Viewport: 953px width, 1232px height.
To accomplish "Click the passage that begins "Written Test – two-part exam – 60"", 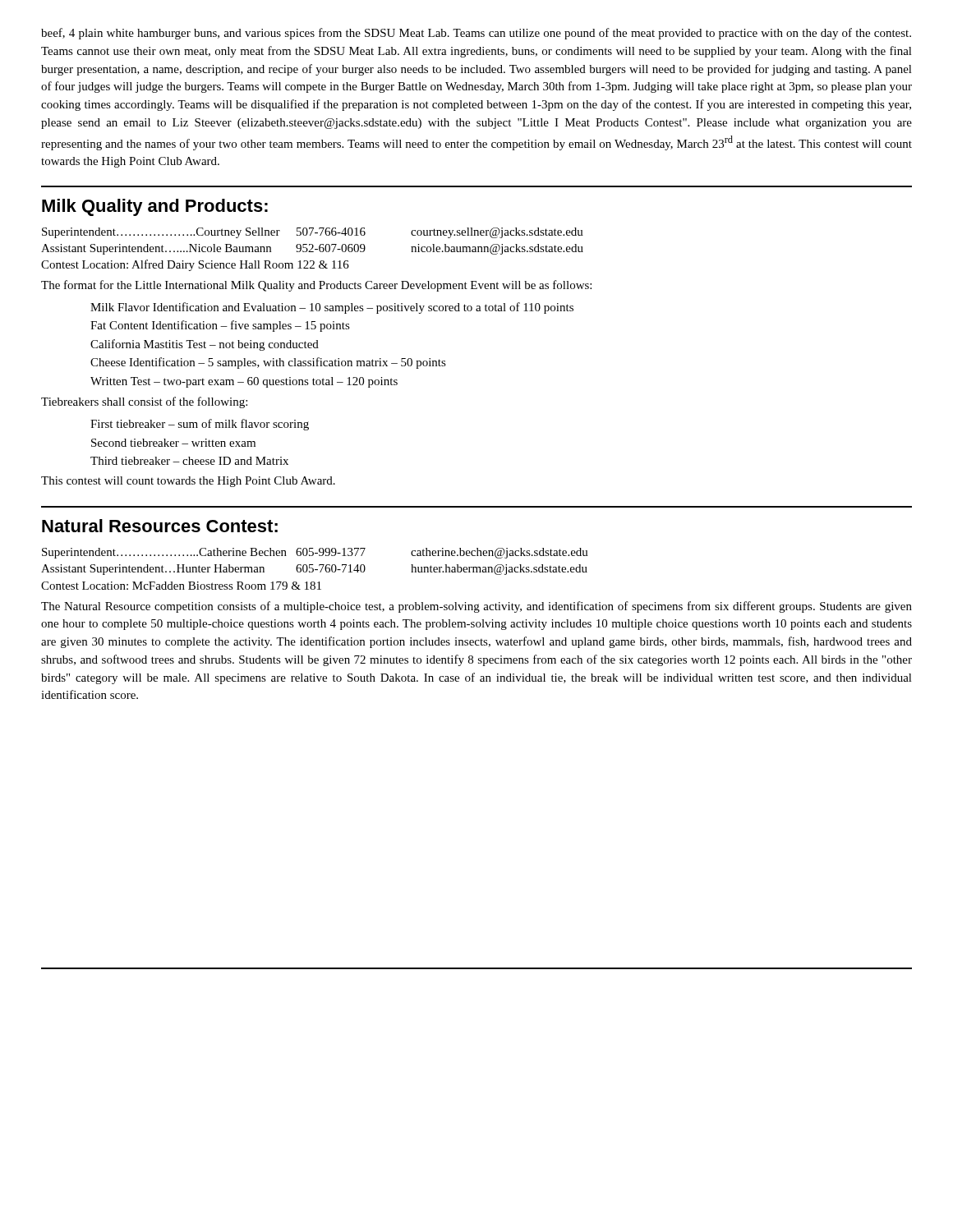I will pos(244,381).
